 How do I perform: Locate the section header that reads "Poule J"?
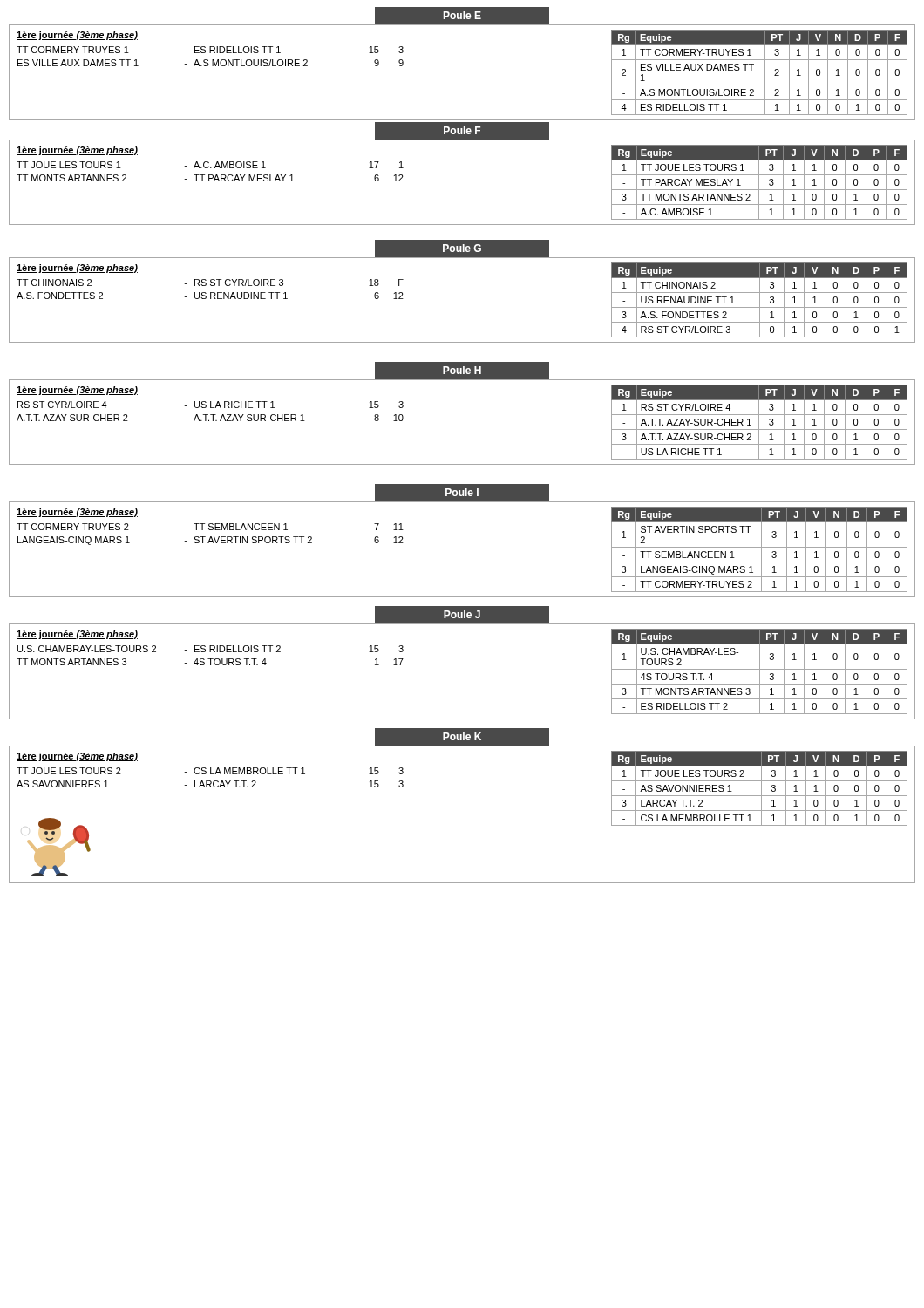pyautogui.click(x=462, y=615)
